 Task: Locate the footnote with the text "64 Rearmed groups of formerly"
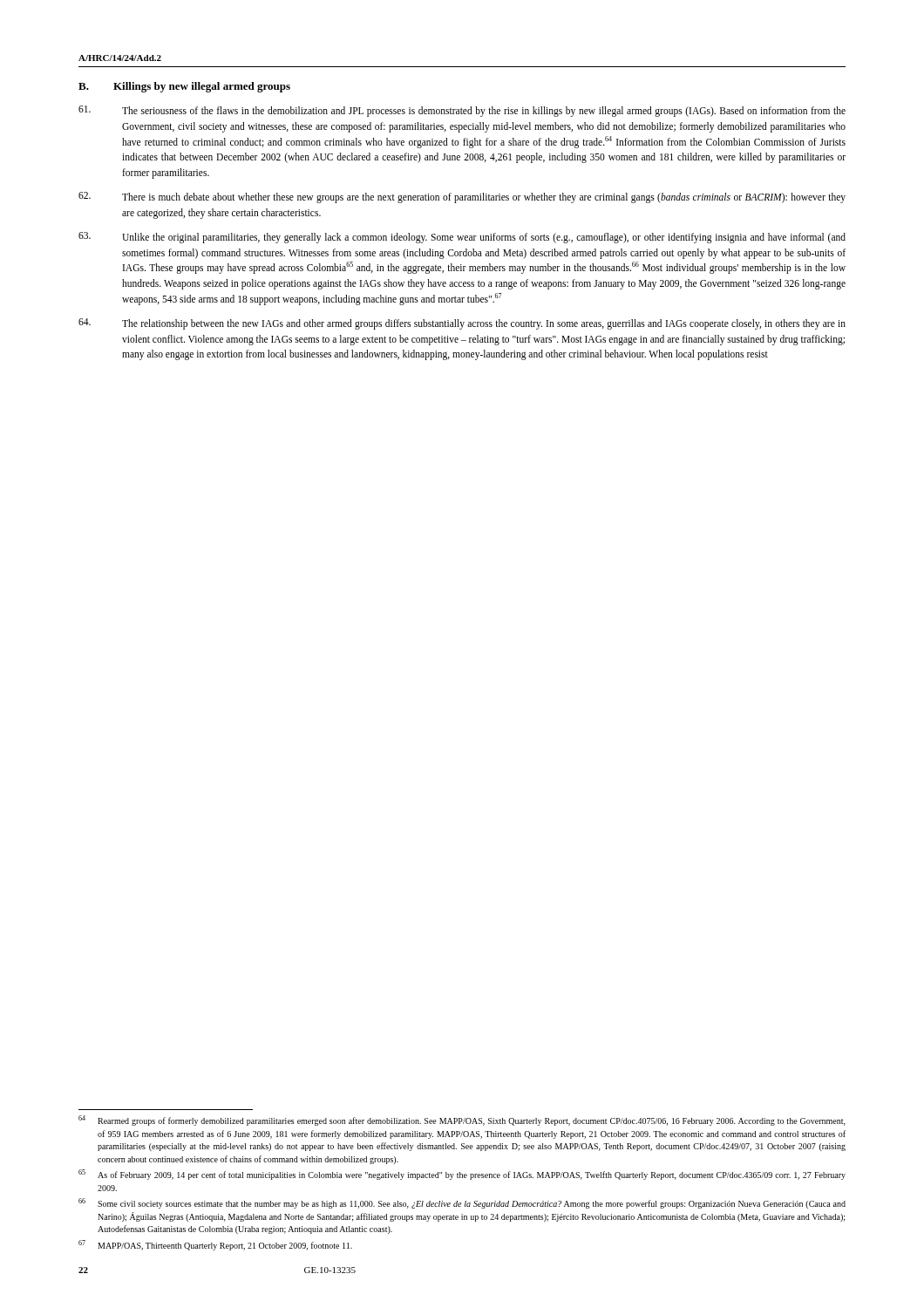tap(462, 1141)
